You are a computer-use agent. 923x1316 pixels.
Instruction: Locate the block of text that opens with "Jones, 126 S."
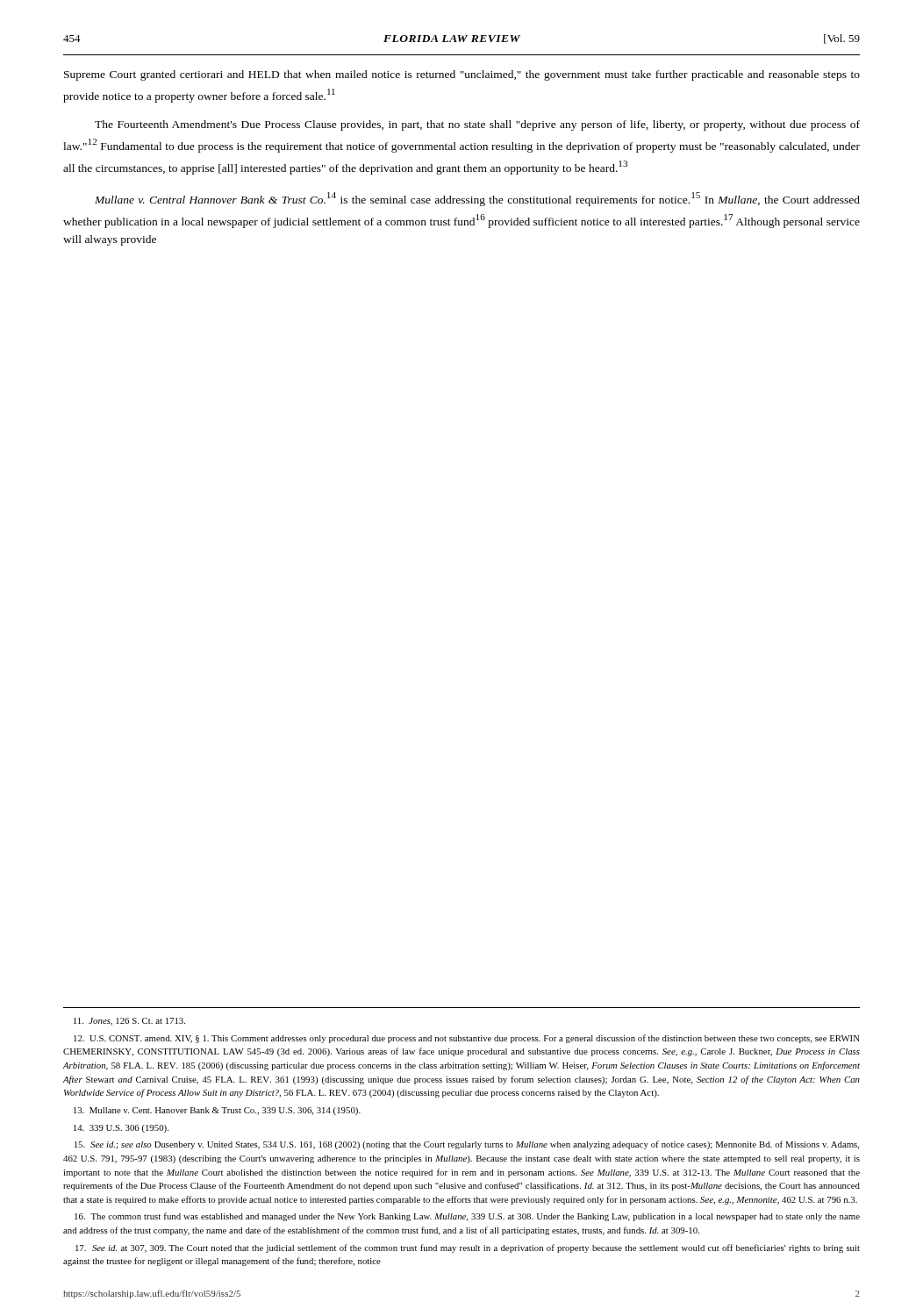(462, 1141)
